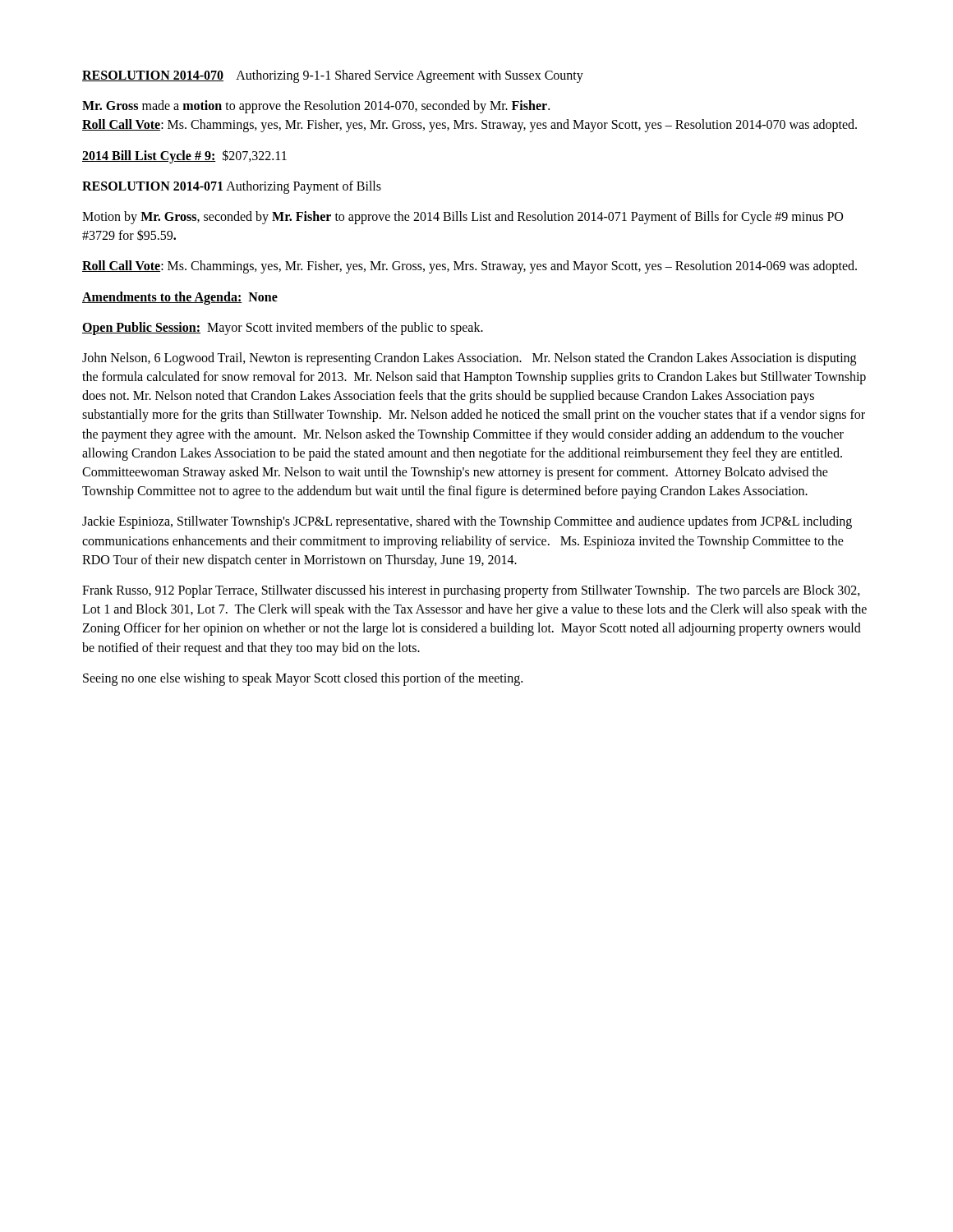Locate the passage starting "RESOLUTION 2014-071 Authorizing Payment of Bills"
The image size is (953, 1232).
[232, 187]
